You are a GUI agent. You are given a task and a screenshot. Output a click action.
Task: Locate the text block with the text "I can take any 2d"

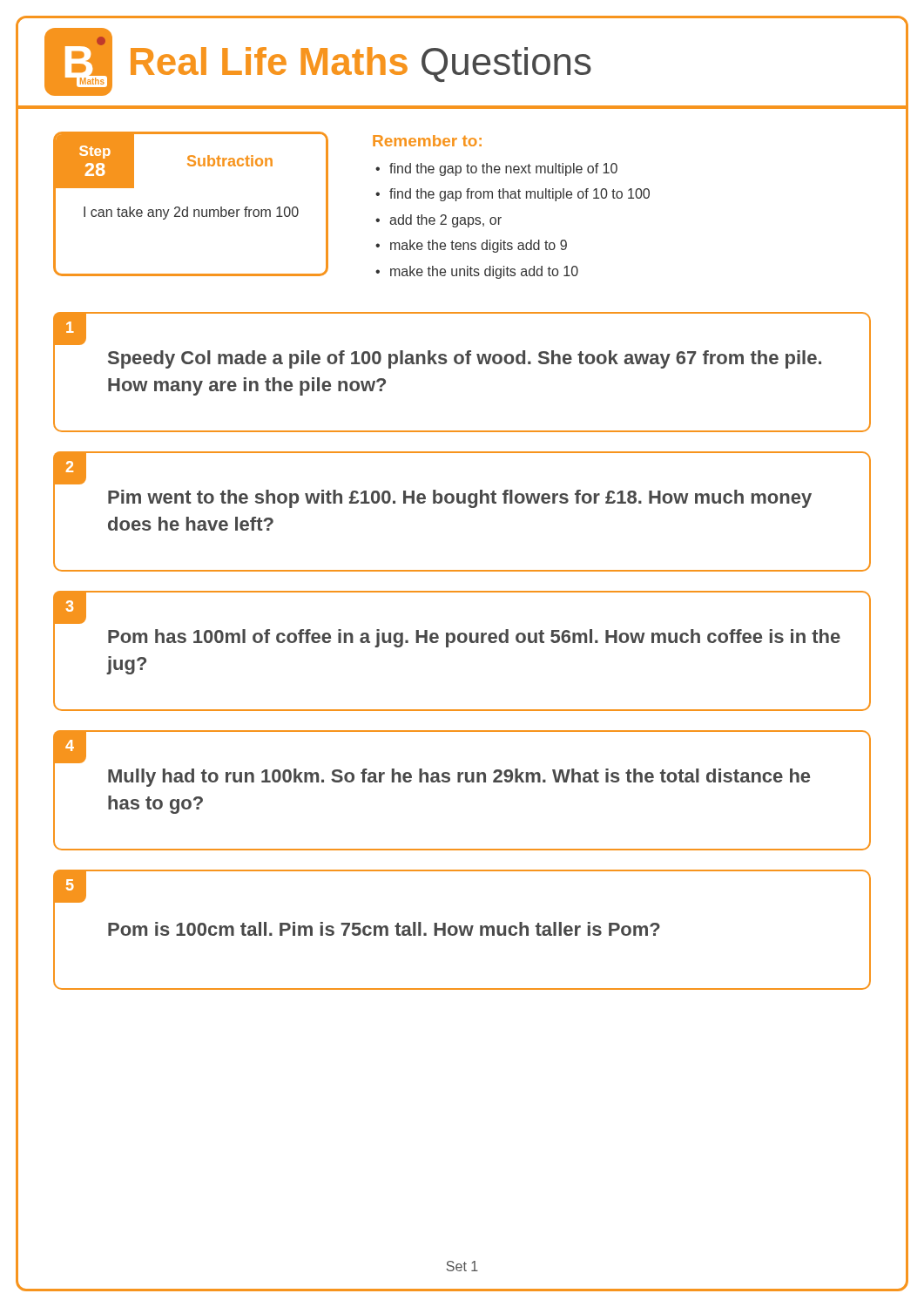(x=191, y=213)
